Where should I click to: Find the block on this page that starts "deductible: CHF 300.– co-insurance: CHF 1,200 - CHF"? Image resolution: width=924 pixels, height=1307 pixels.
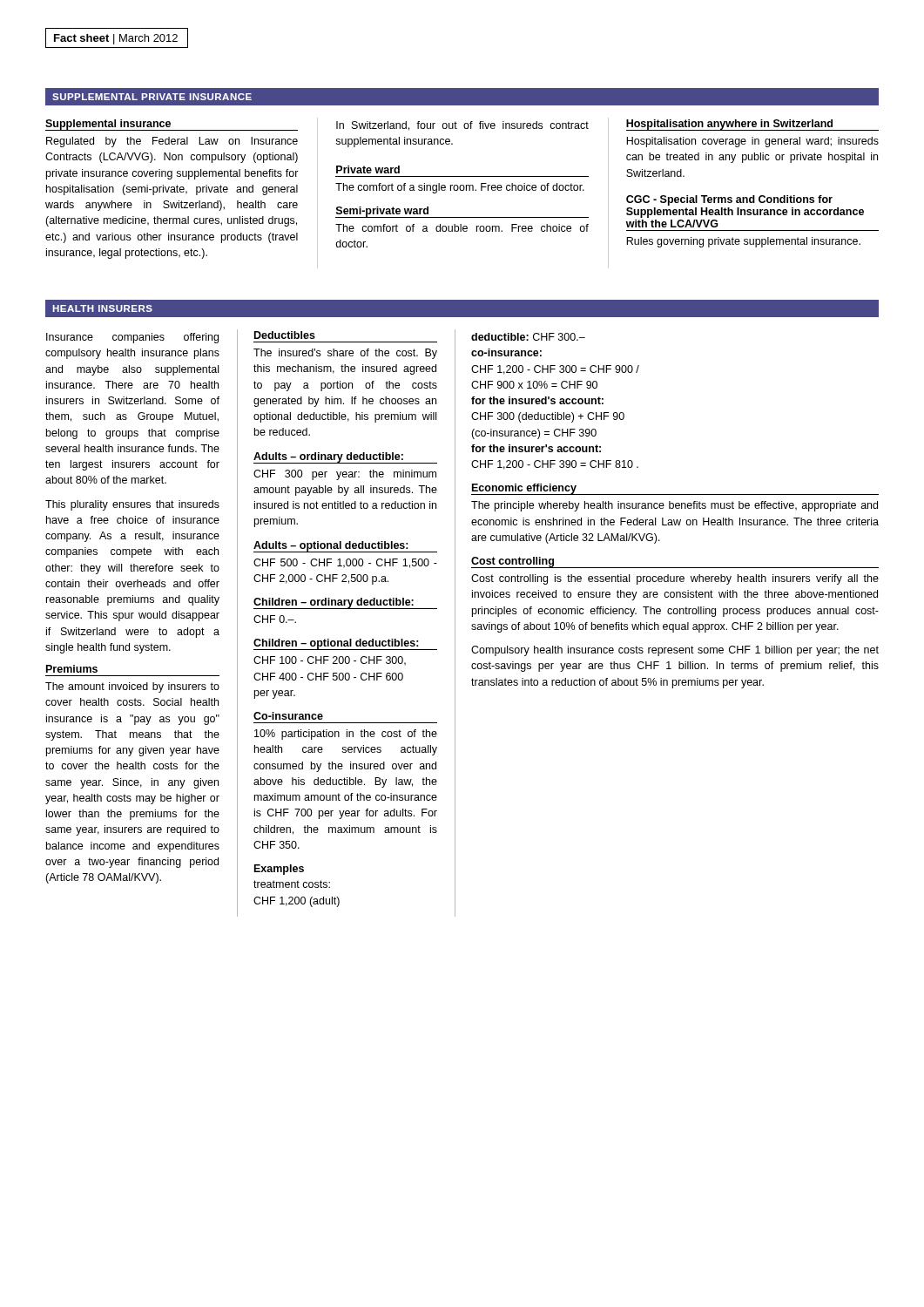(x=675, y=510)
